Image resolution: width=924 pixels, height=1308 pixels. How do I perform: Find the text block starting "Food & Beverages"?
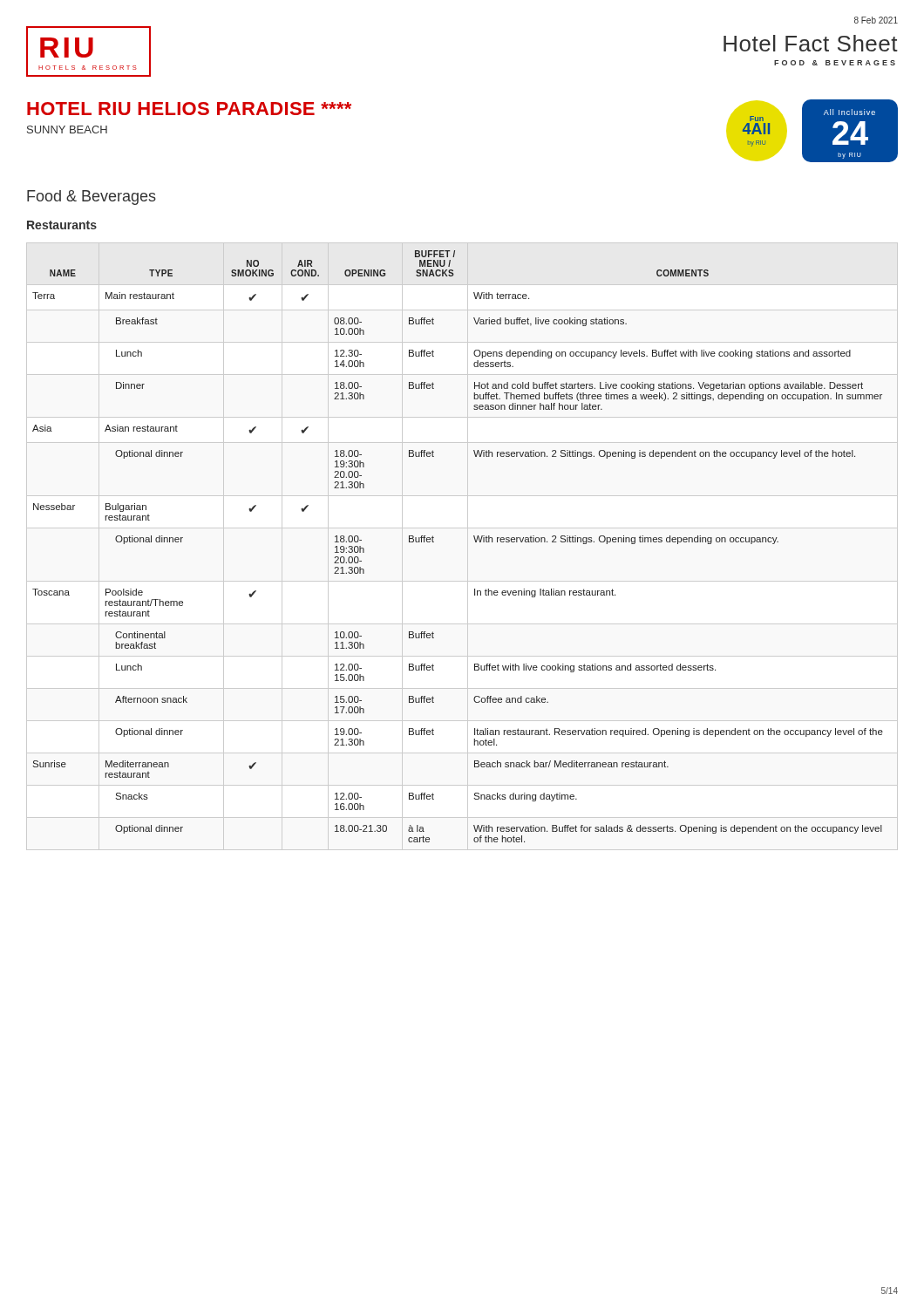pyautogui.click(x=91, y=196)
